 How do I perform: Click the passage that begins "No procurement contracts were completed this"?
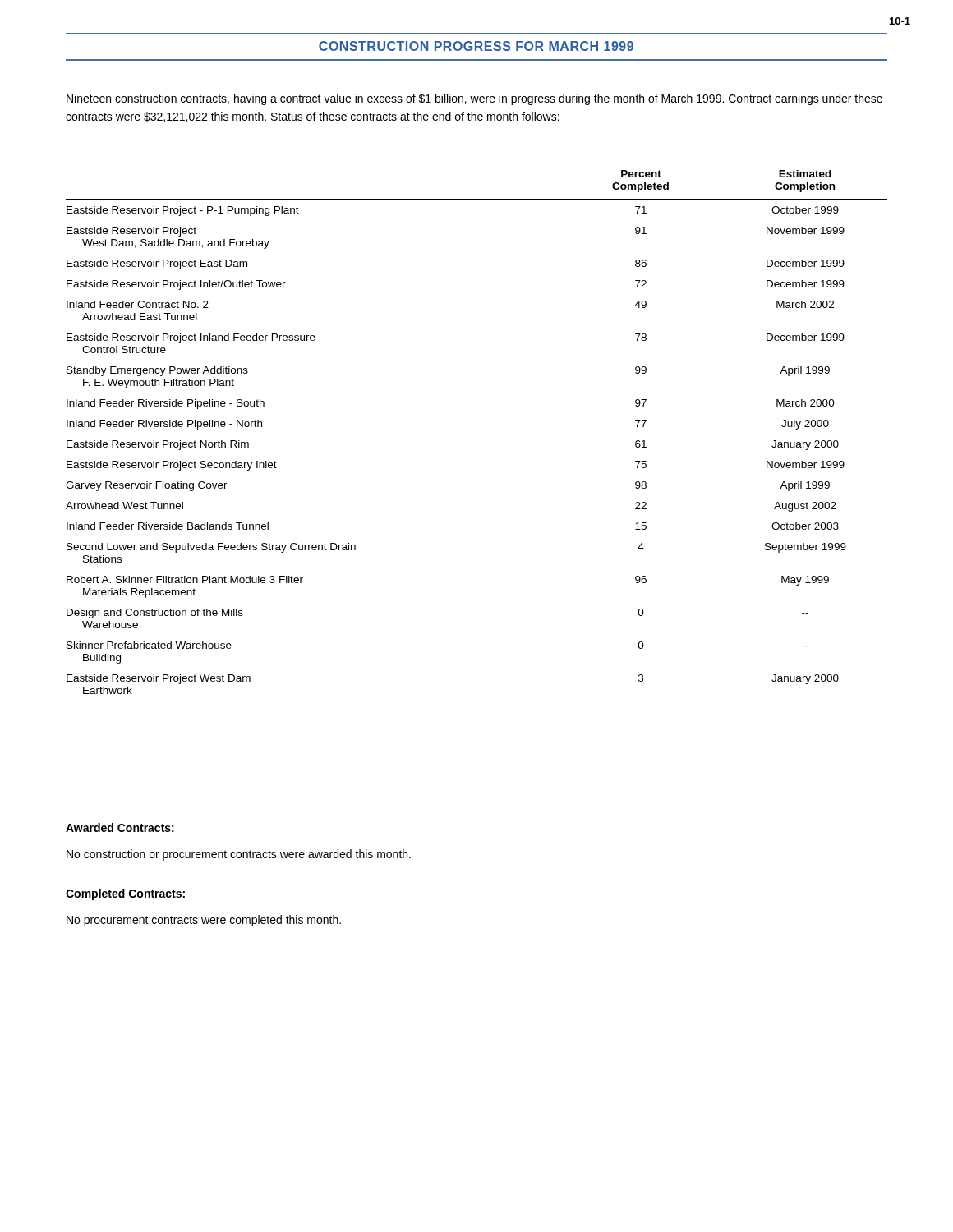(x=204, y=920)
